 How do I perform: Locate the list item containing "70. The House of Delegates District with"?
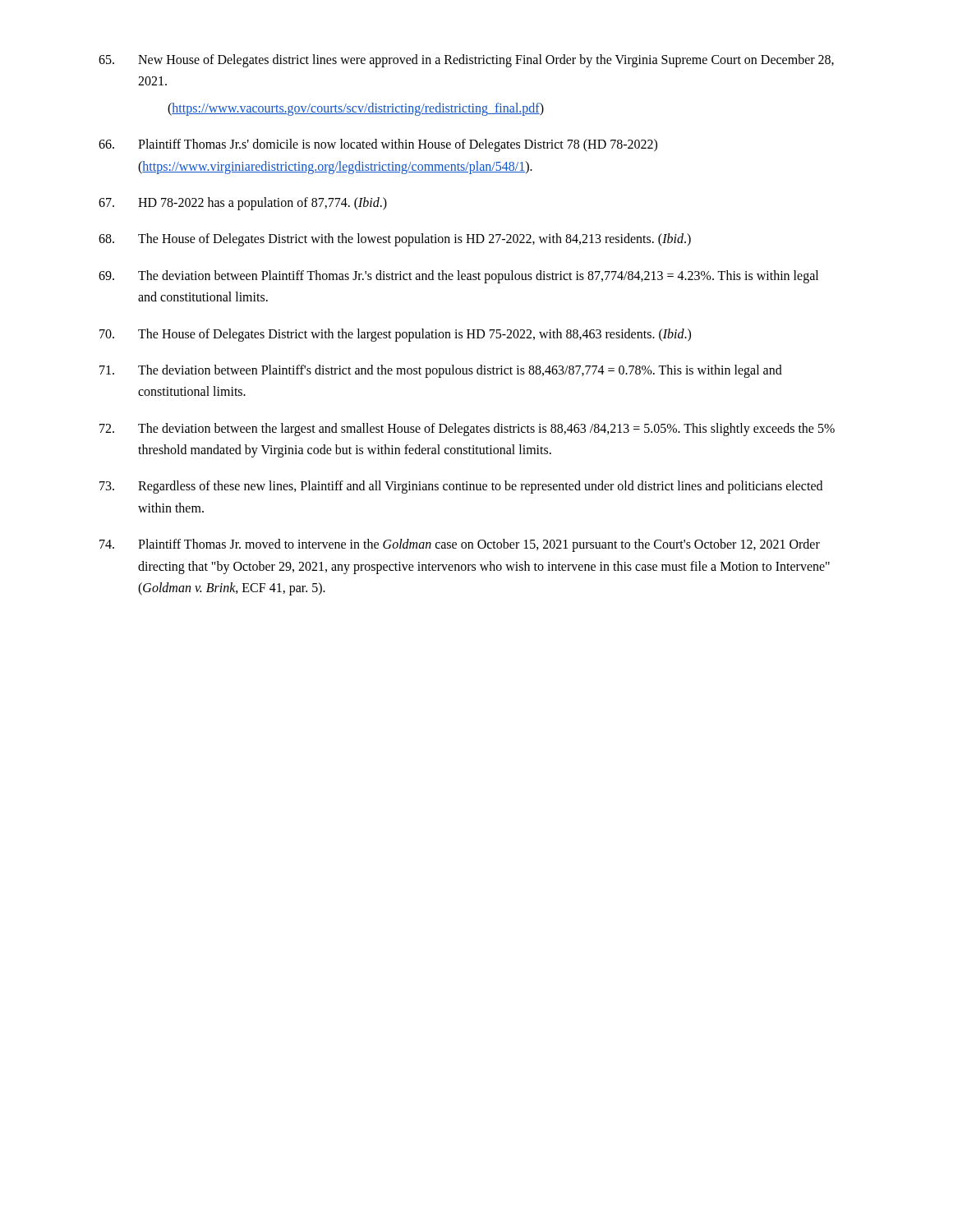468,334
